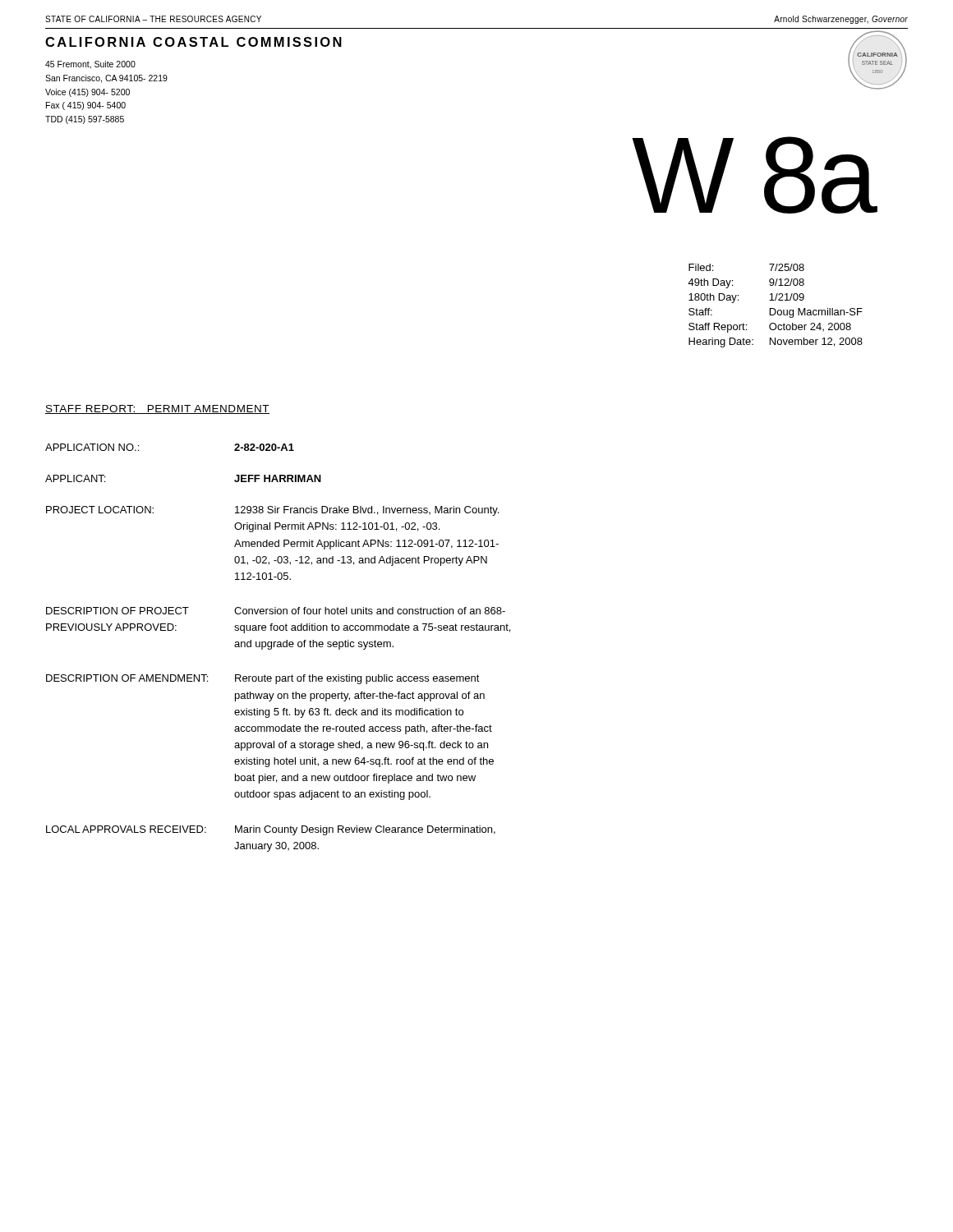The width and height of the screenshot is (953, 1232).
Task: Where does it say "STAFF REPORT: PERMIT AMENDMENT"?
Action: (157, 409)
